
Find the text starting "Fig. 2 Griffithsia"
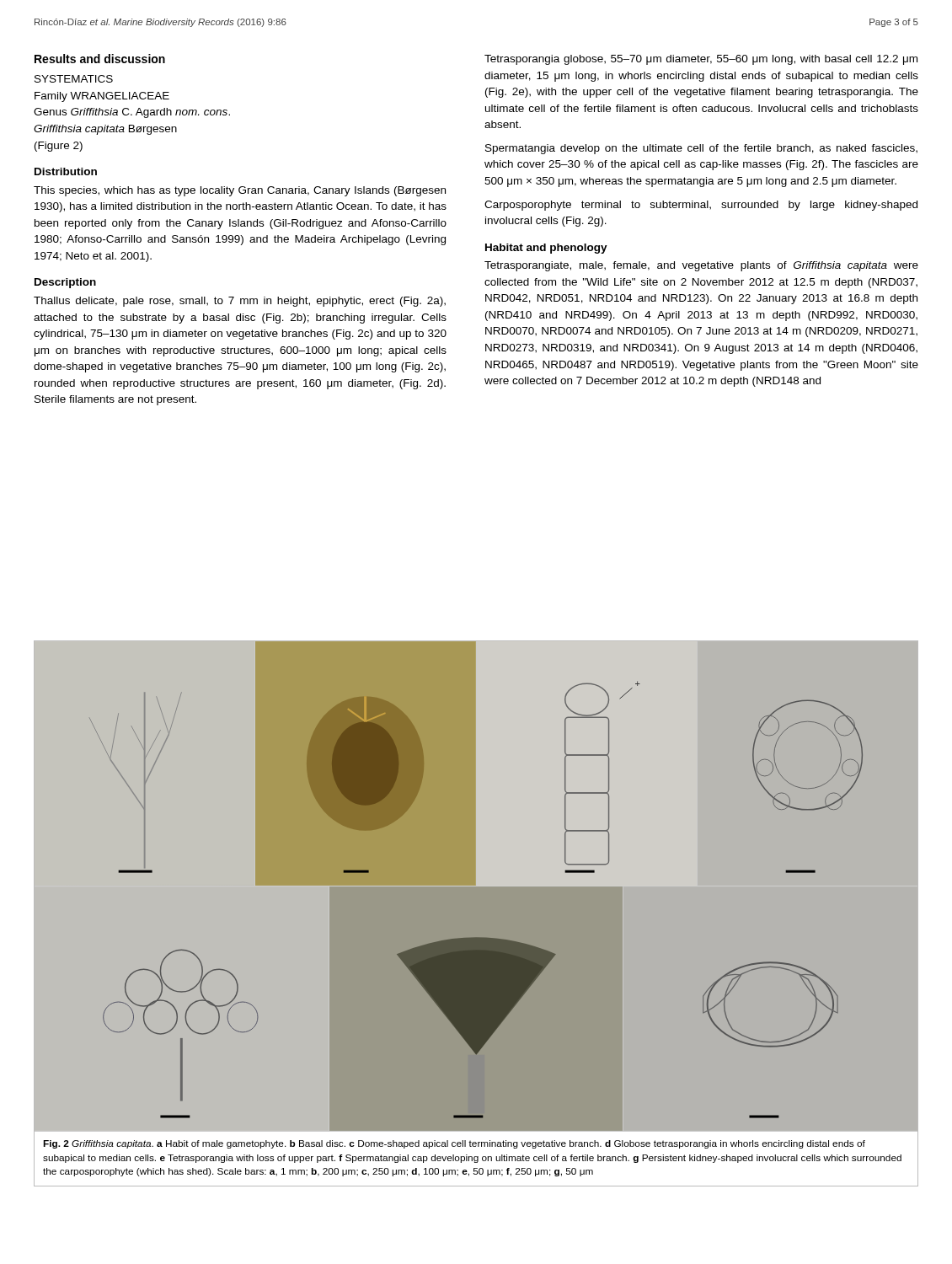472,1157
